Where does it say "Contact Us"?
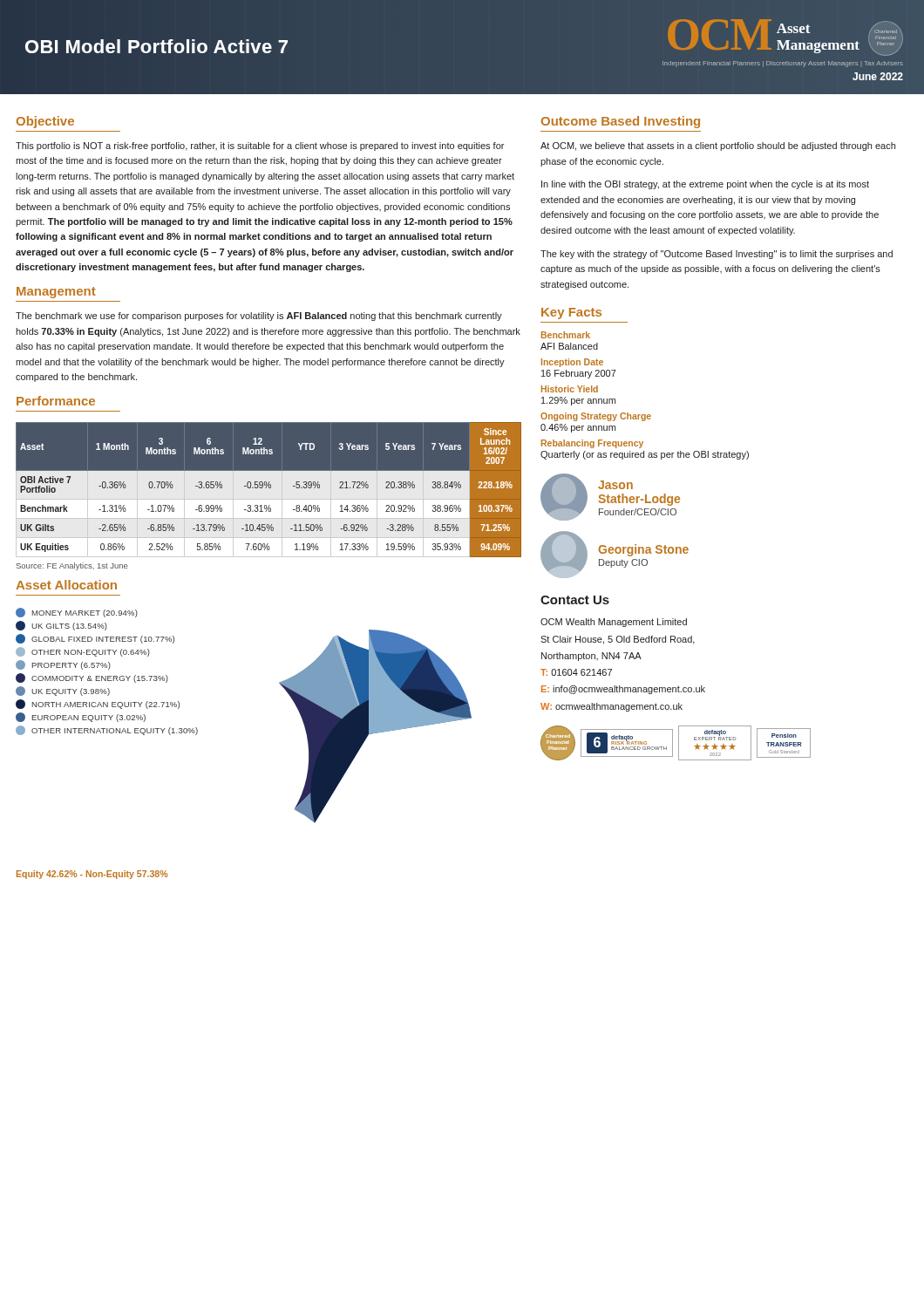Viewport: 924px width, 1308px height. 575,600
